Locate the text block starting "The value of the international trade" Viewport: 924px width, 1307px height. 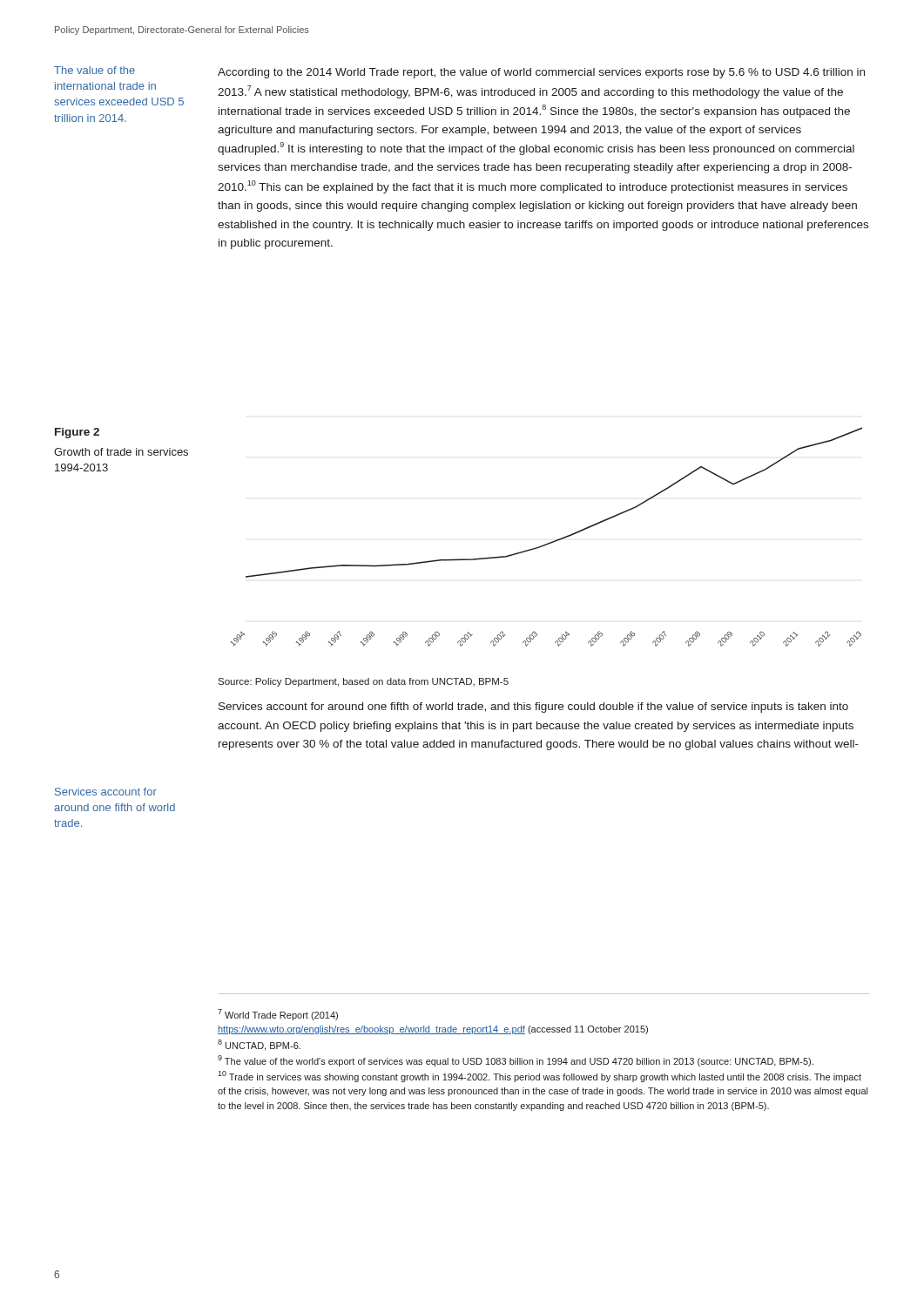(x=119, y=94)
